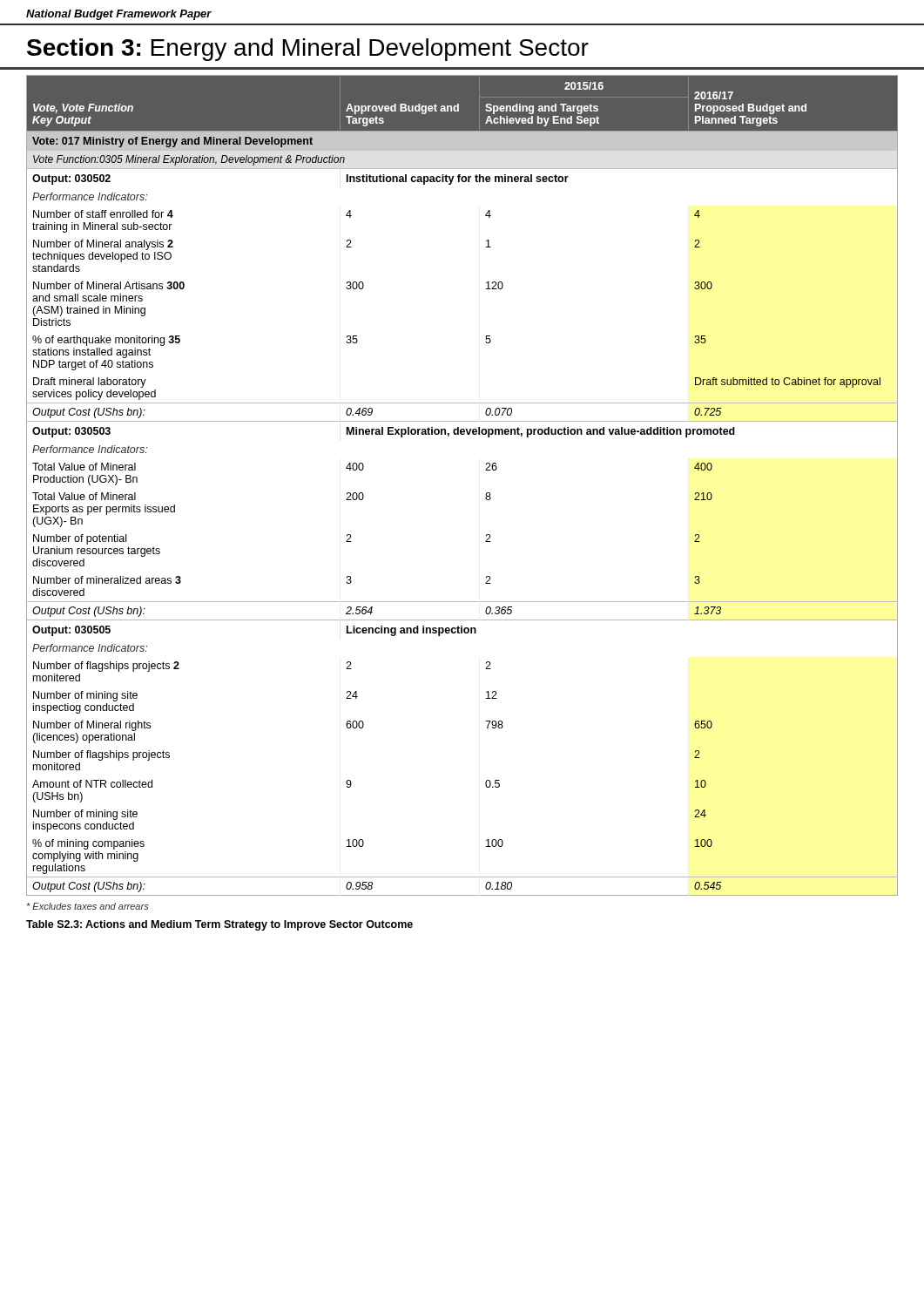Image resolution: width=924 pixels, height=1307 pixels.
Task: Where is the passage that starts "Excludes taxes and"?
Action: click(87, 906)
